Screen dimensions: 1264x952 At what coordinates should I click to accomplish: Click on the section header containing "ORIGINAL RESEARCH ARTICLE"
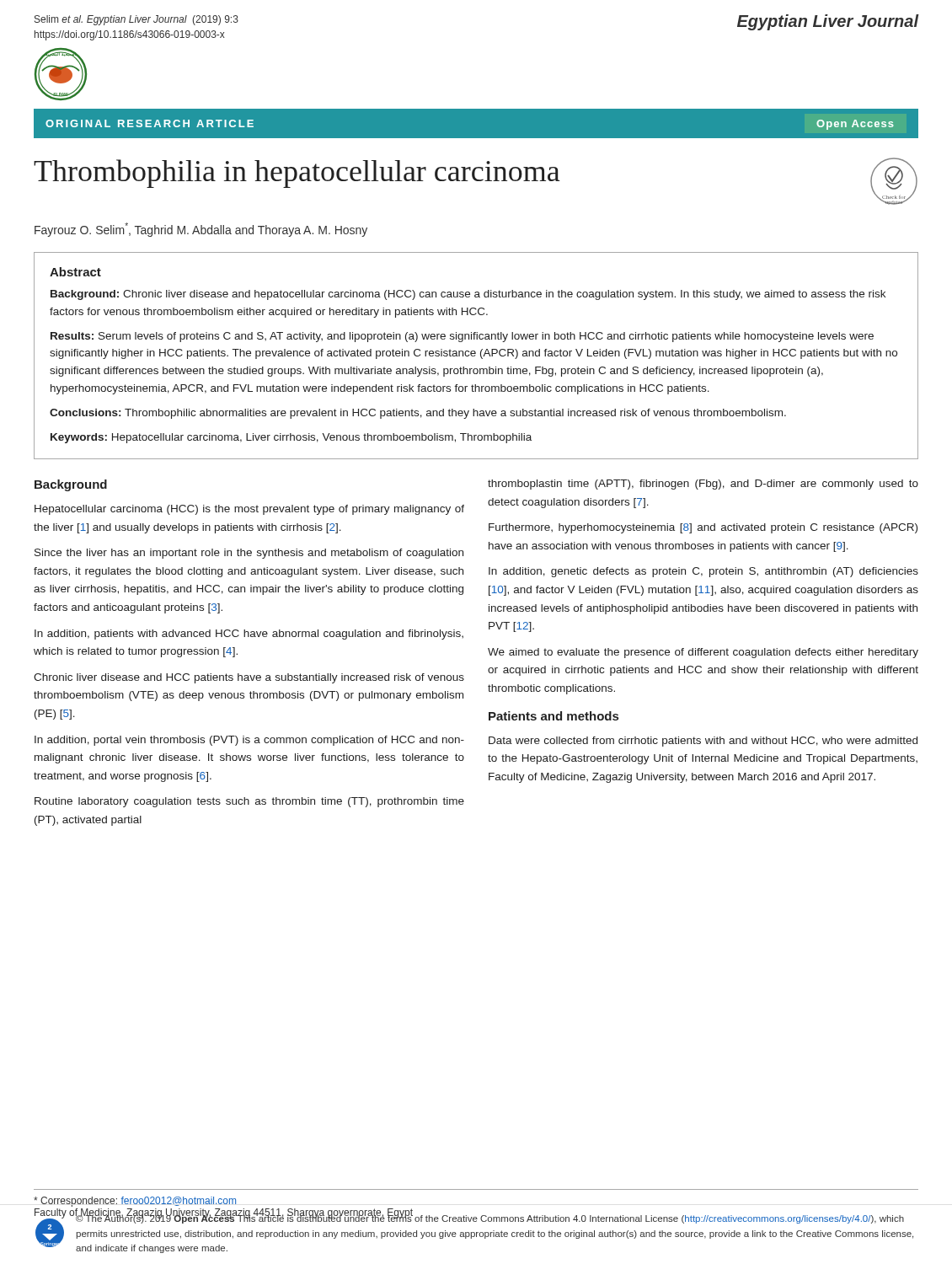pos(148,123)
